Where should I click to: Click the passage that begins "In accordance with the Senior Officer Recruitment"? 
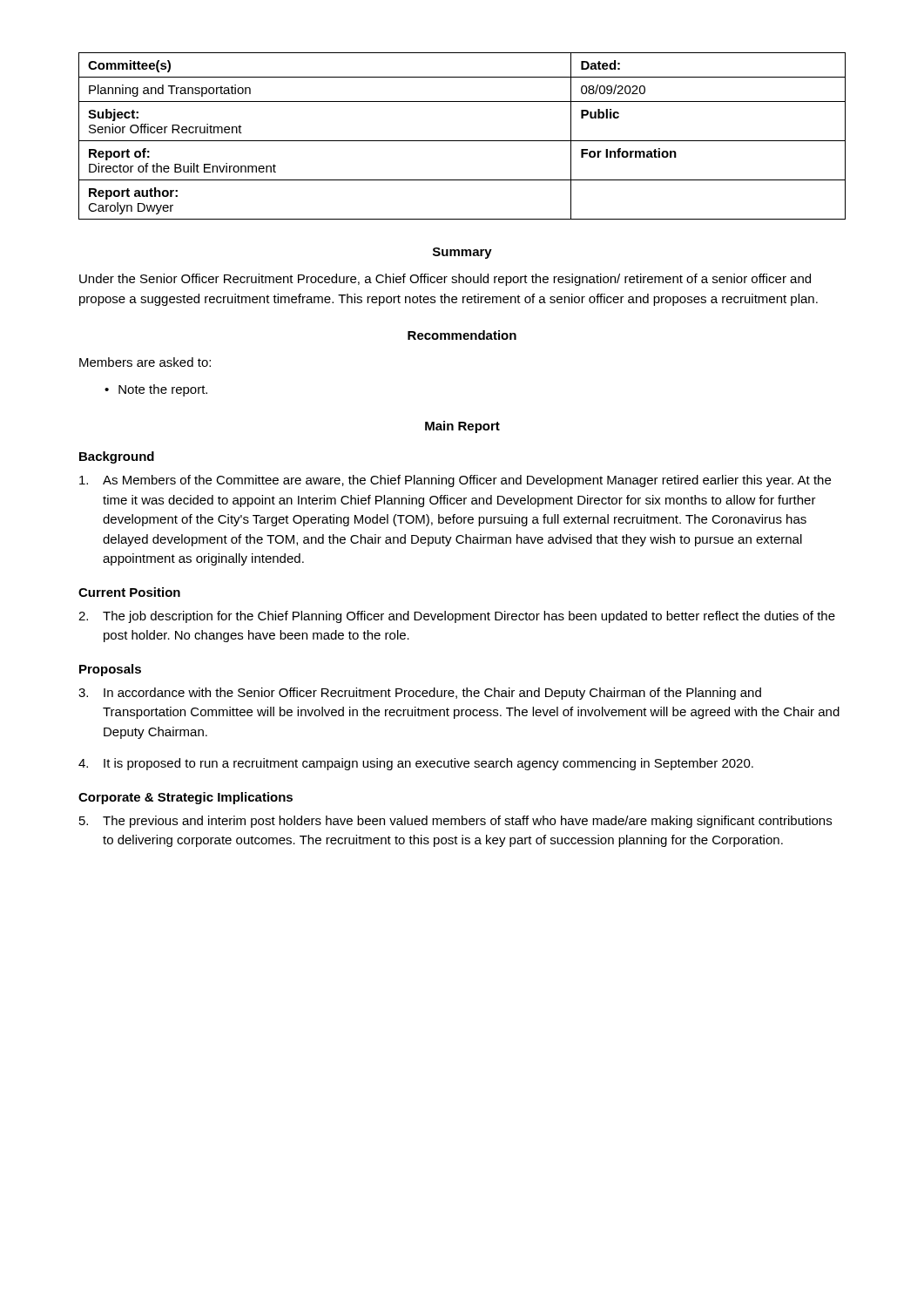462,712
